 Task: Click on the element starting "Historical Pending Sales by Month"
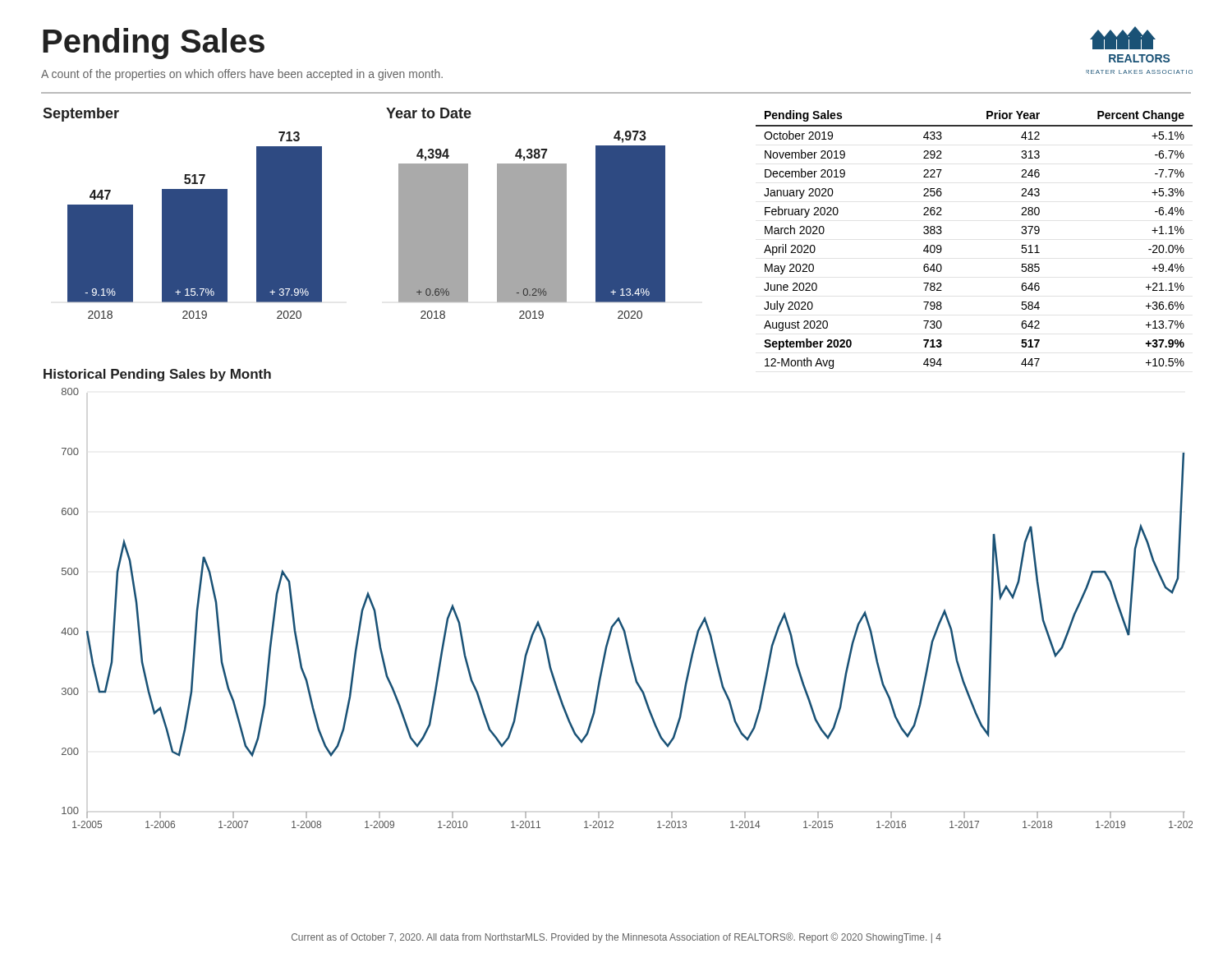point(157,374)
